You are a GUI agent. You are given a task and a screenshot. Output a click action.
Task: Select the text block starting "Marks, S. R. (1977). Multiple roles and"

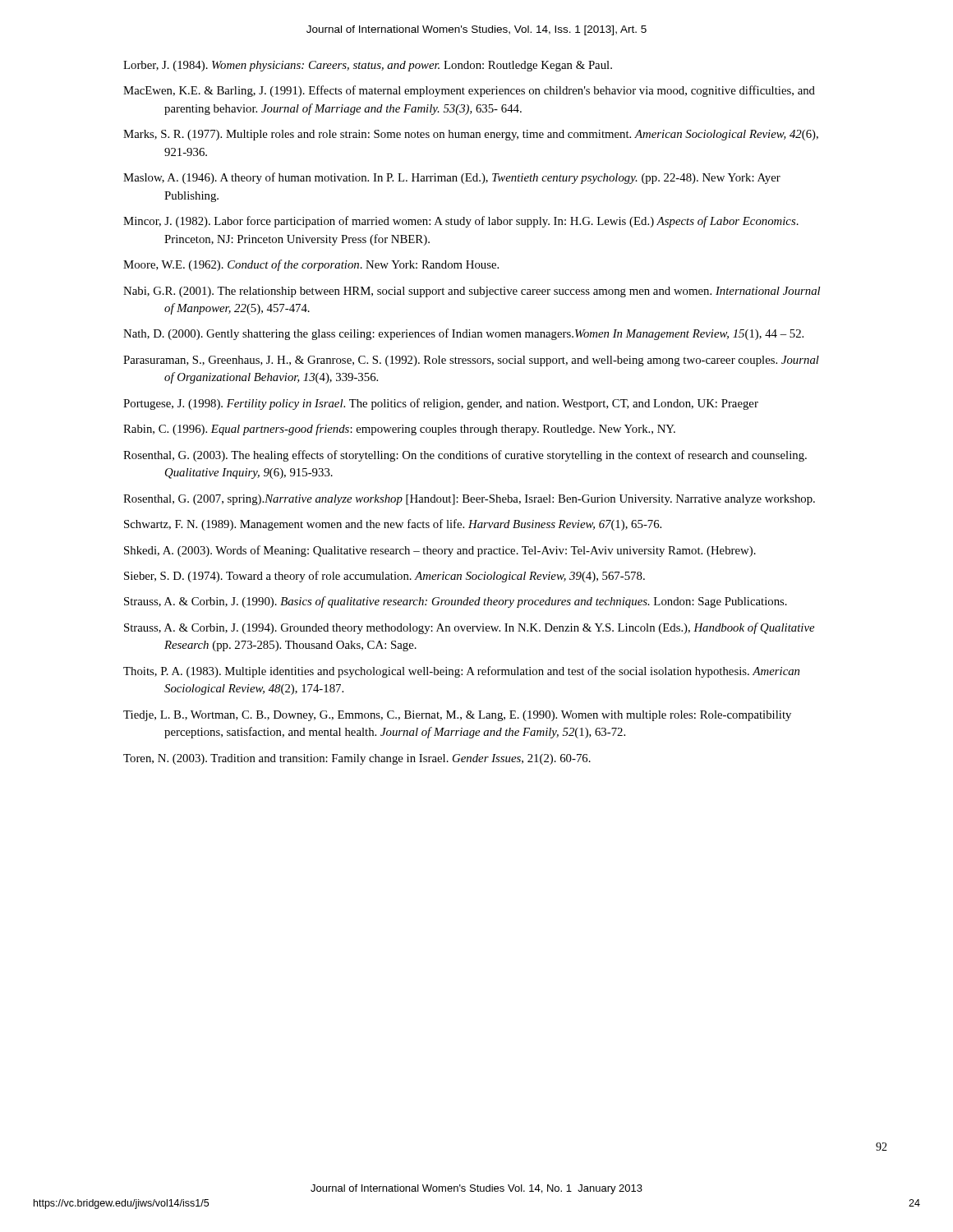471,143
